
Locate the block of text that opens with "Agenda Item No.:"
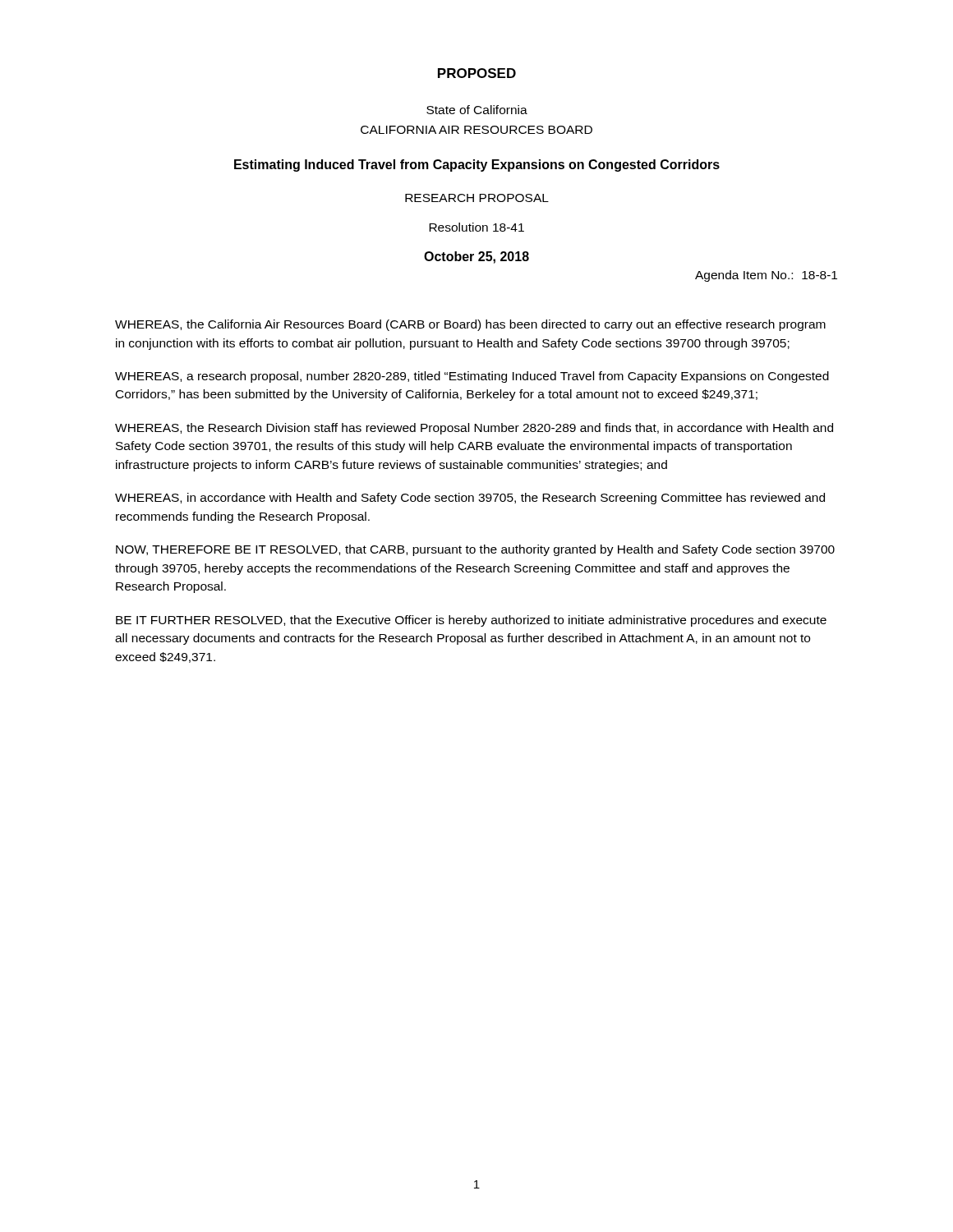pos(766,275)
